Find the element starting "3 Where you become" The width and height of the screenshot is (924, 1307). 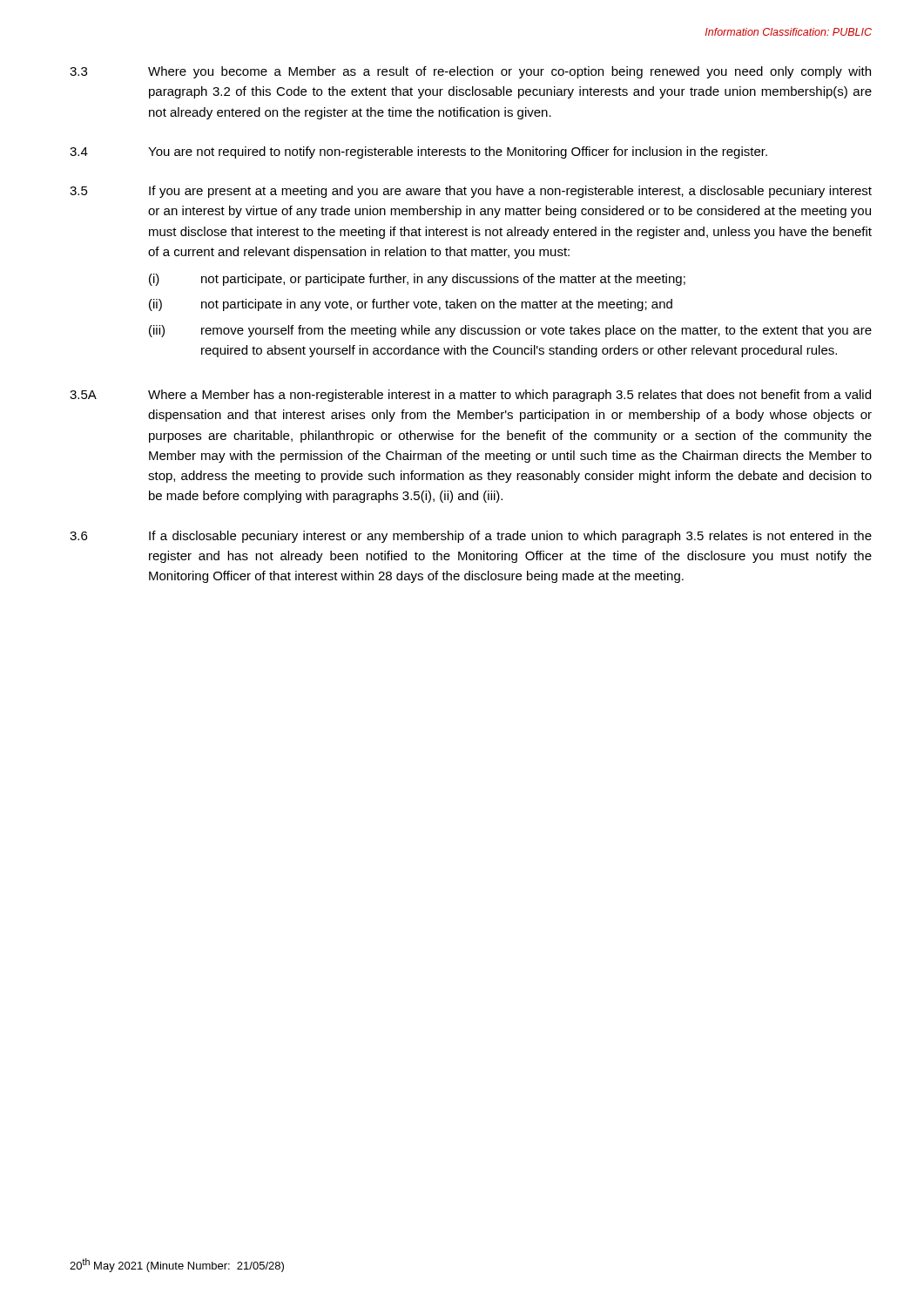pyautogui.click(x=471, y=91)
